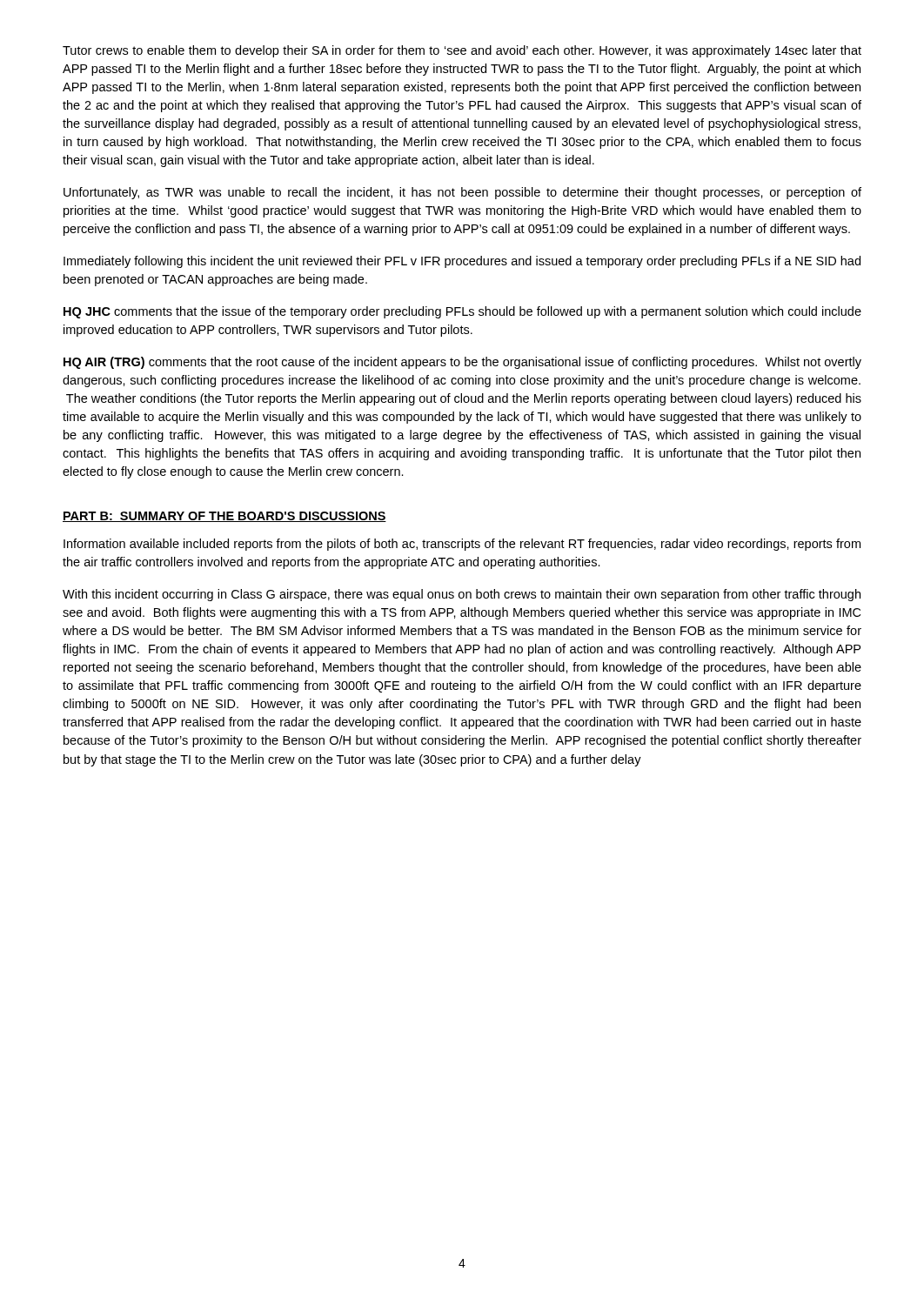Point to the block beginning "HQ JHC comments that"

[x=462, y=321]
